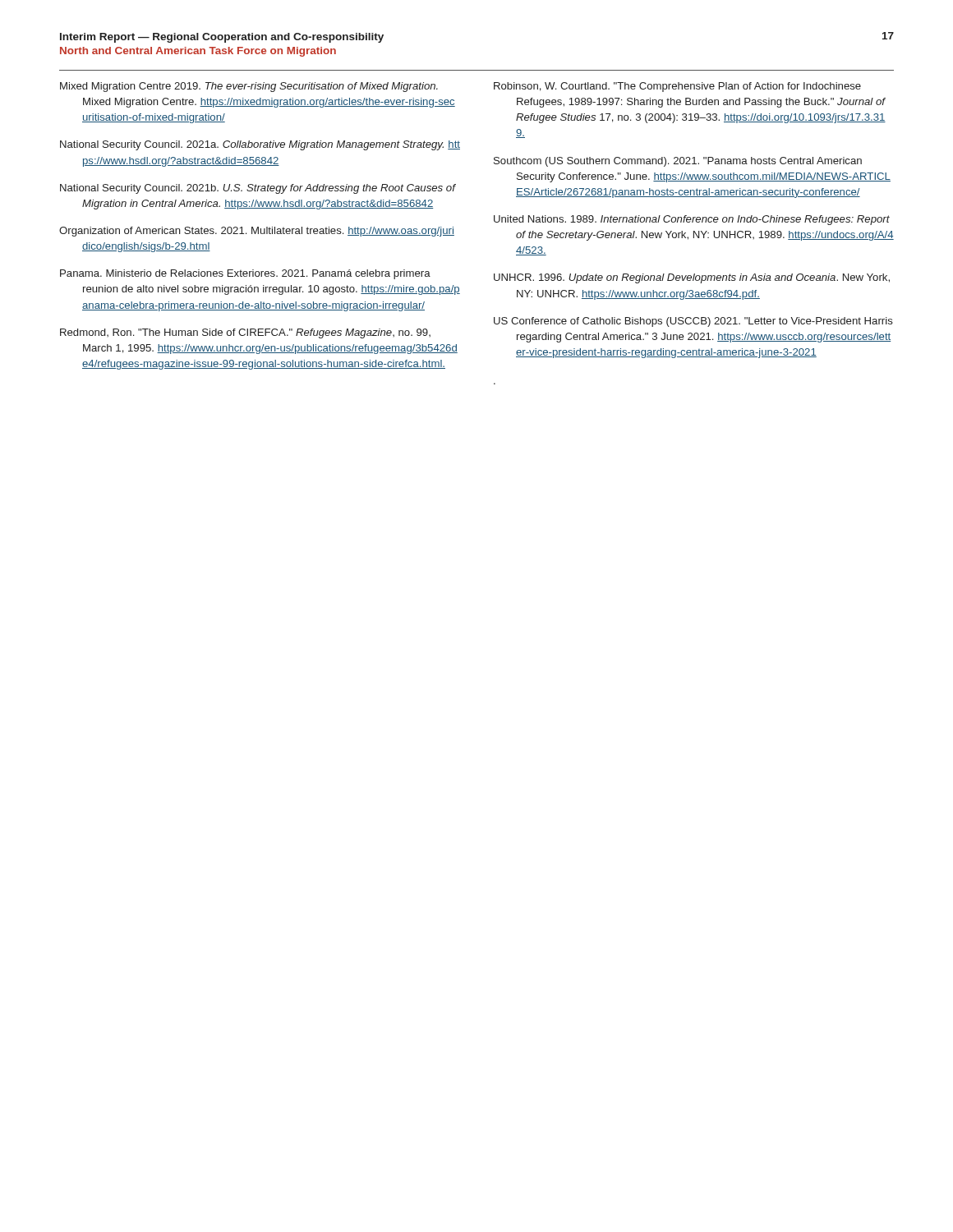Find the text block starting "UNHCR. 1996. Update on Regional Developments in Asia"
Image resolution: width=953 pixels, height=1232 pixels.
tap(692, 285)
